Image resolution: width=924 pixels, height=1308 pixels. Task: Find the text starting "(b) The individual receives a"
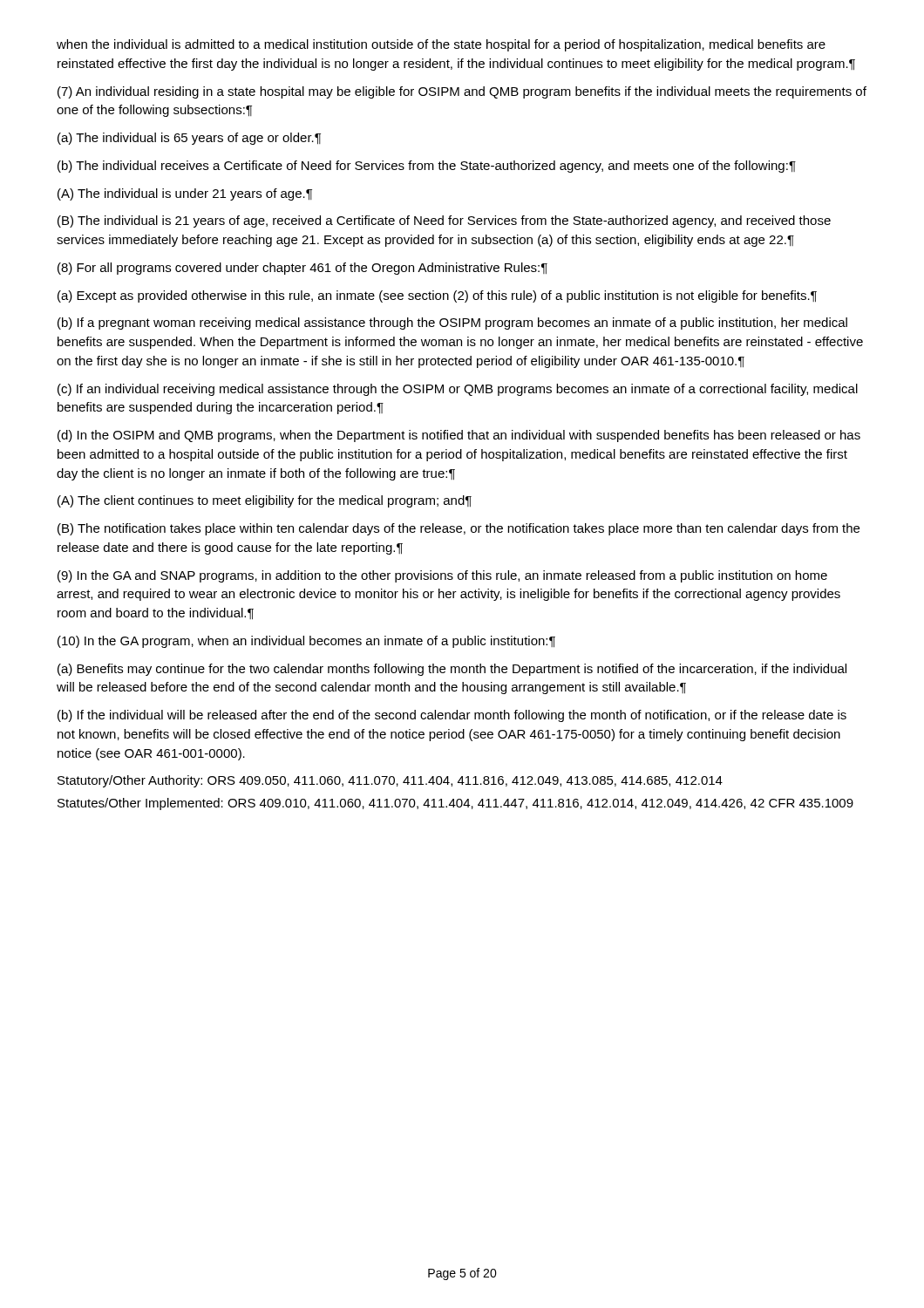462,165
